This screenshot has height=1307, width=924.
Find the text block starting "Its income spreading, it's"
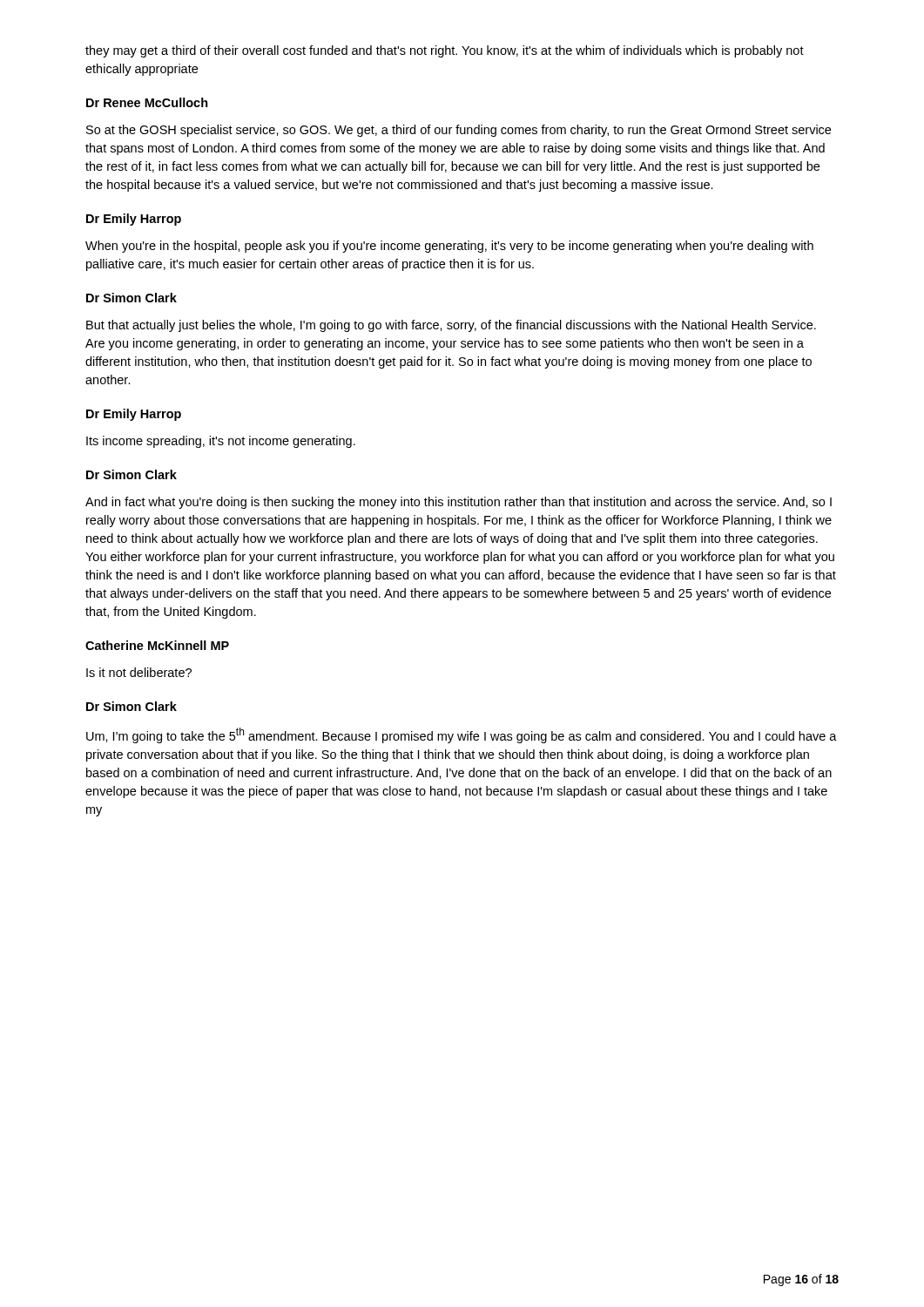(x=221, y=441)
